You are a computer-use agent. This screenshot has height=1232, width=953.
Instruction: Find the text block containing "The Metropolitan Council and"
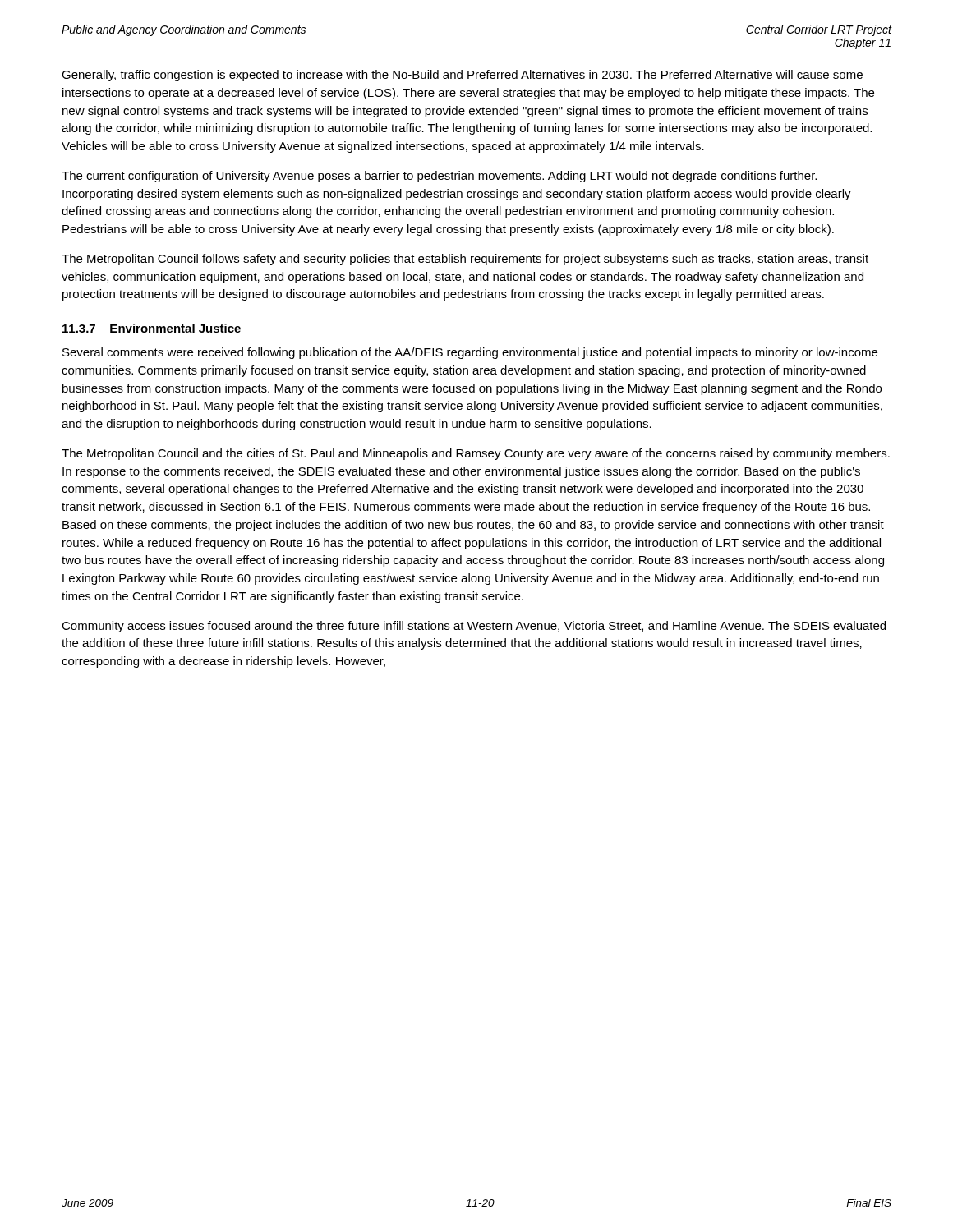pos(476,524)
